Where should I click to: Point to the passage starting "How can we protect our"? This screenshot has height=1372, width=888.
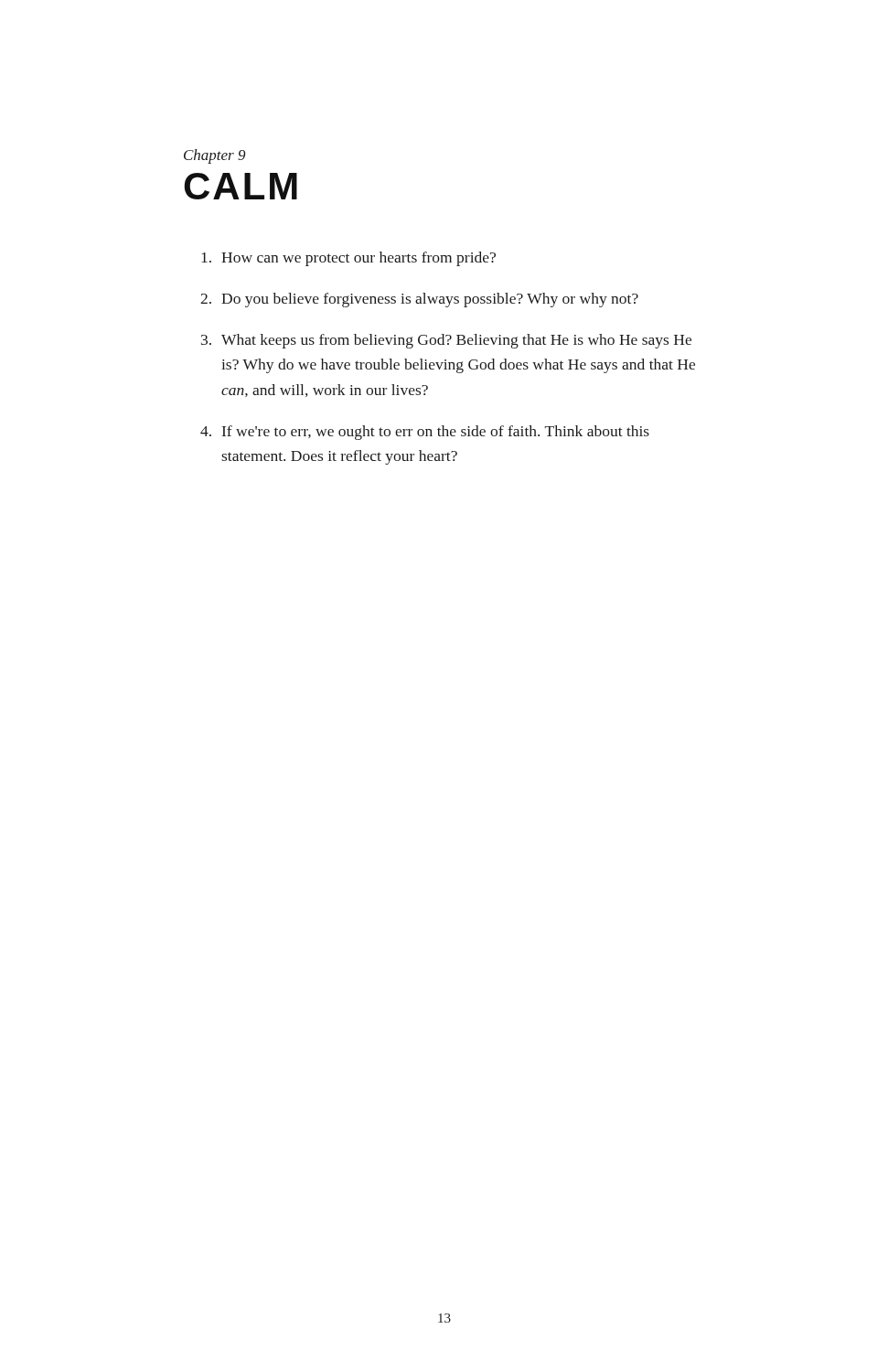[448, 258]
